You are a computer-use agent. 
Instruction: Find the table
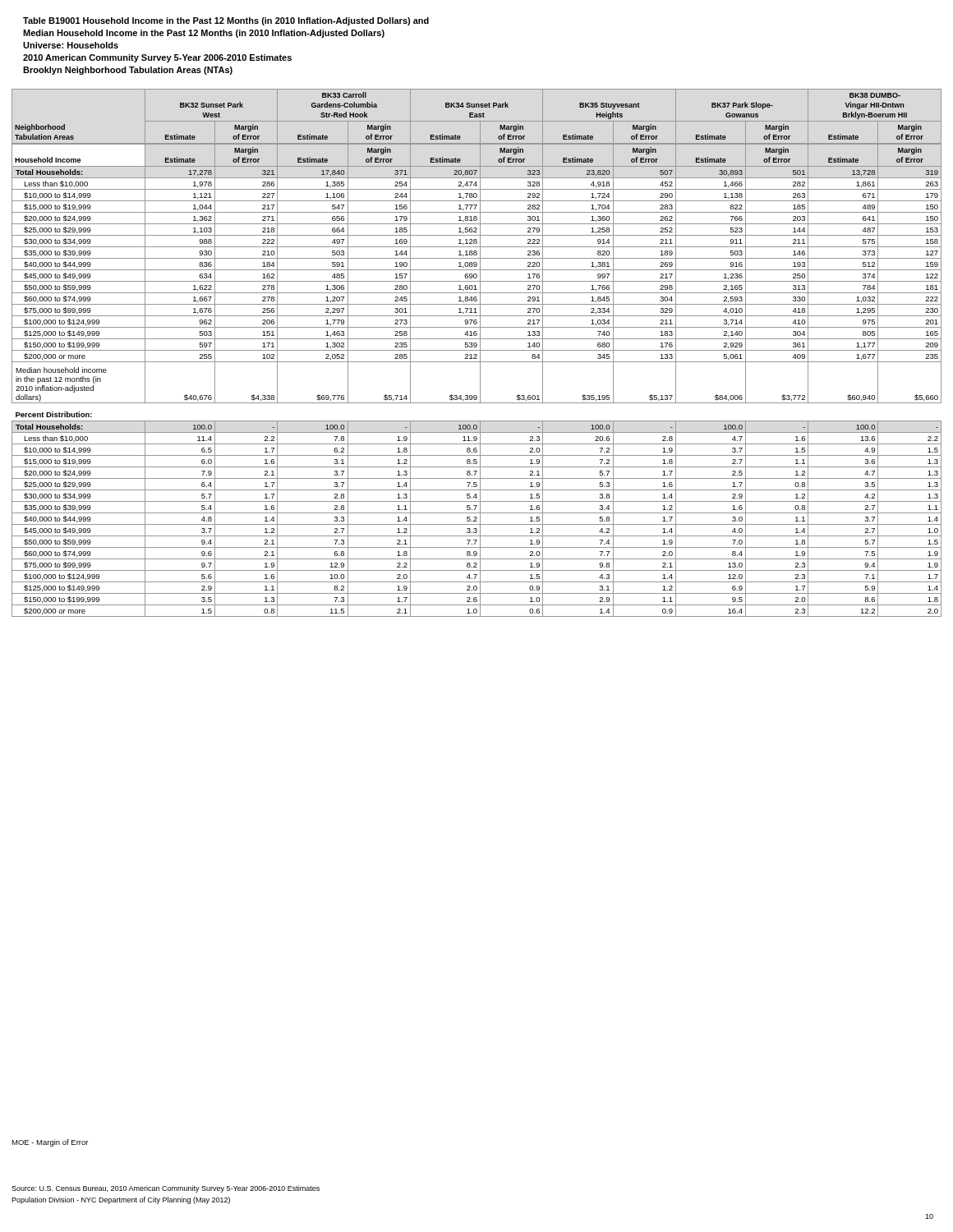point(476,353)
